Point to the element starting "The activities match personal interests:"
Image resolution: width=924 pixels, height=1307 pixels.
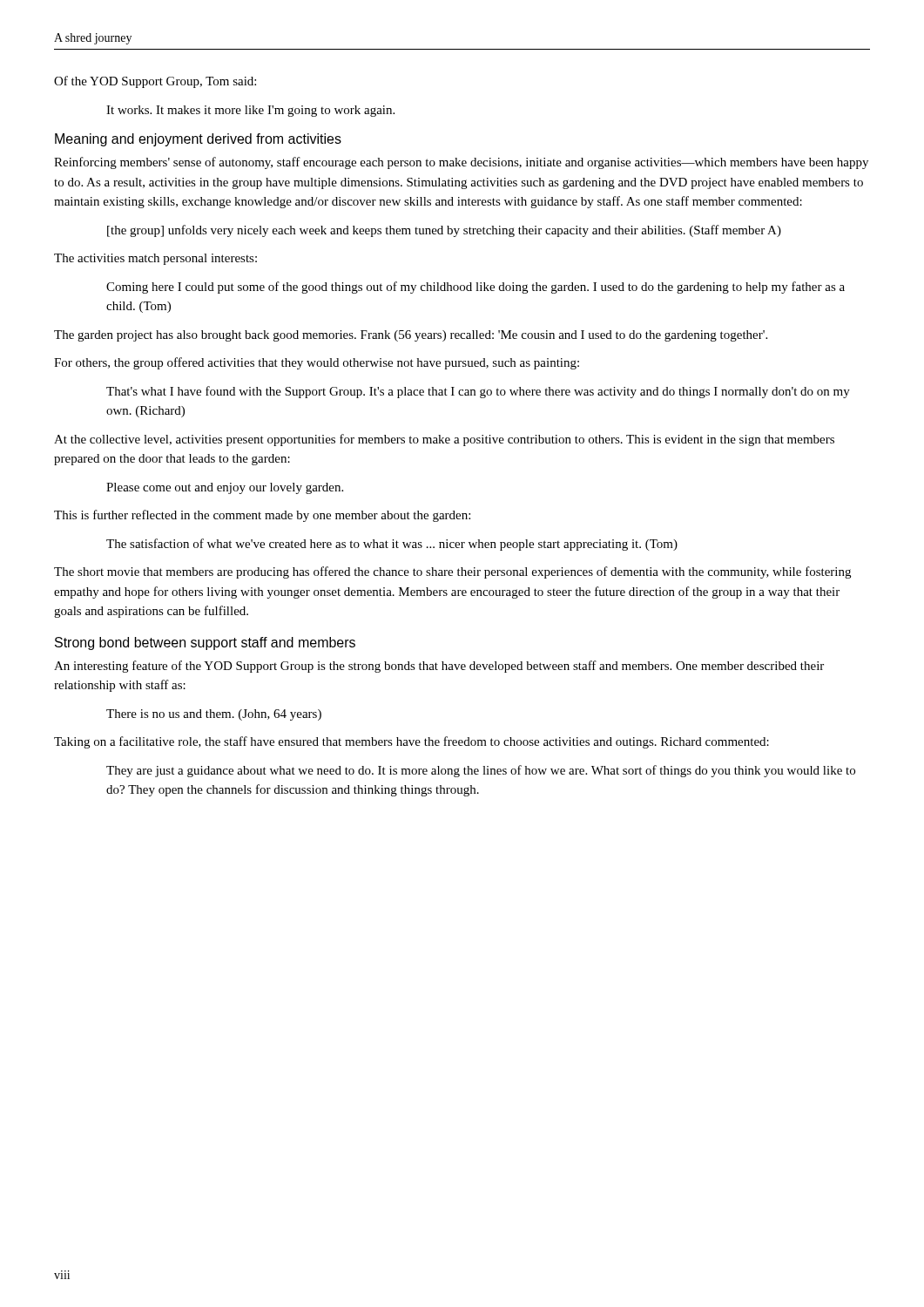pos(156,258)
